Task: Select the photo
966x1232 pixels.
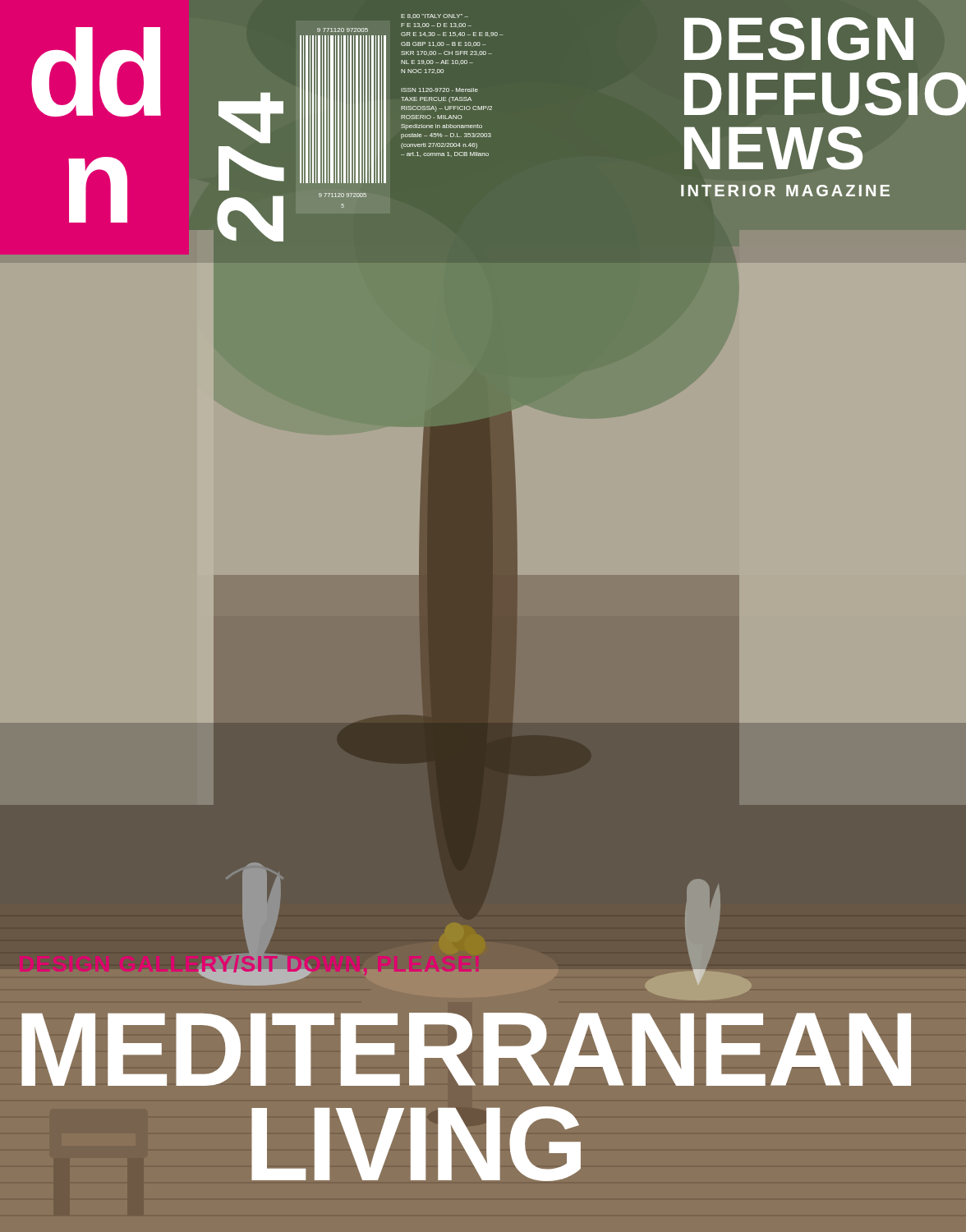Action: click(x=483, y=616)
